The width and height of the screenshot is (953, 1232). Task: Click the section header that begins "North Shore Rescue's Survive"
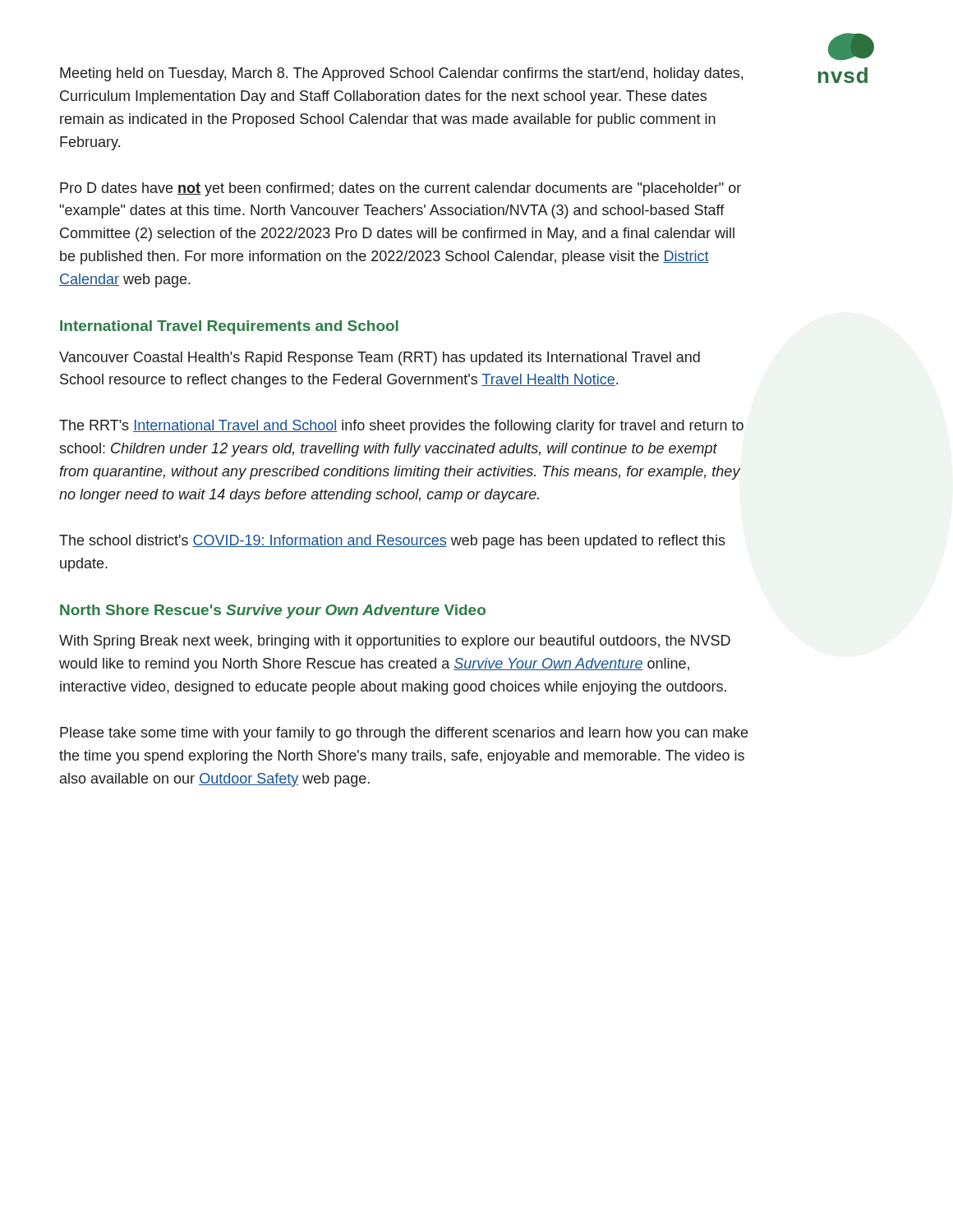point(273,610)
